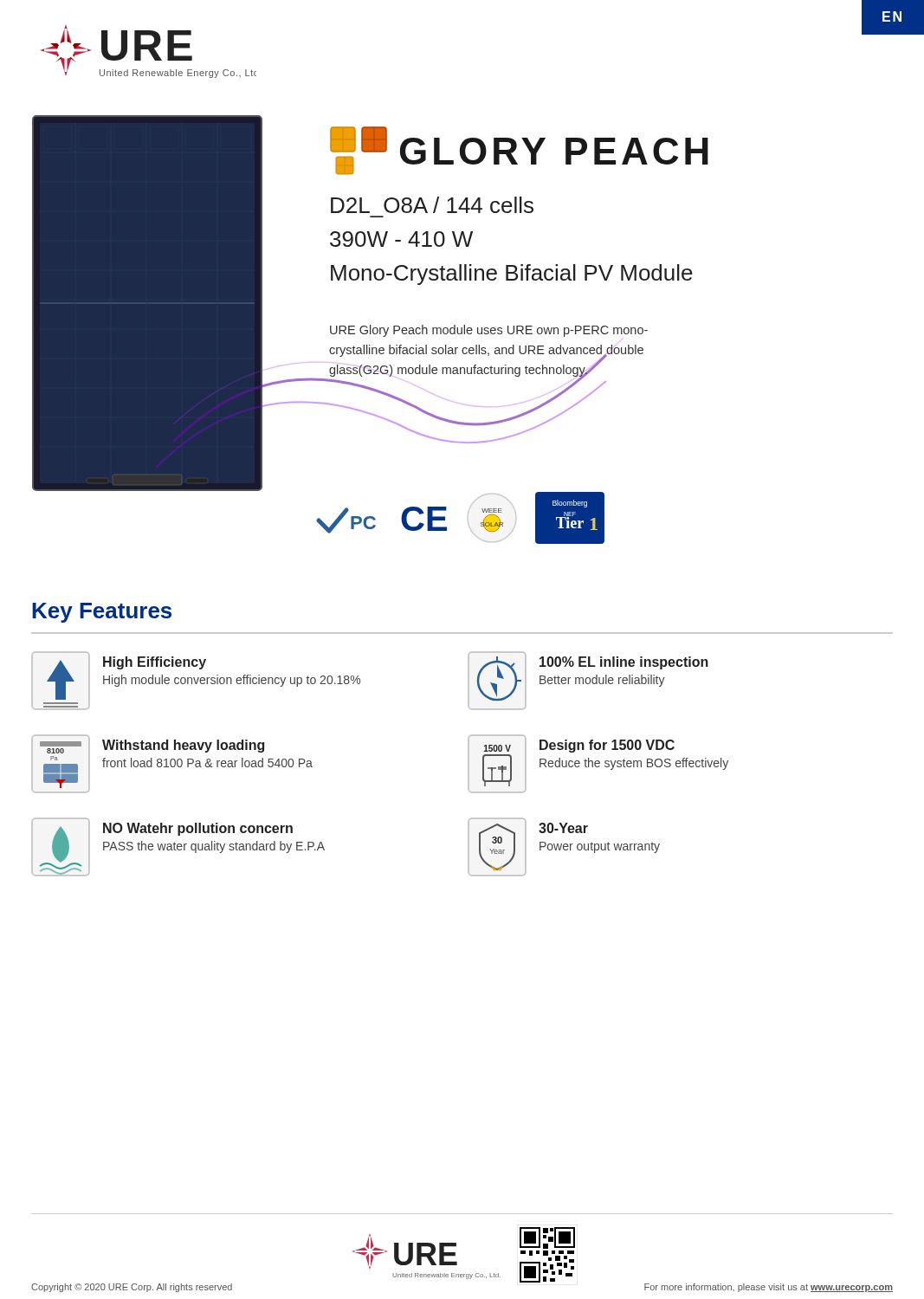Find the section header containing "Key Features"
The image size is (924, 1299).
tap(102, 611)
